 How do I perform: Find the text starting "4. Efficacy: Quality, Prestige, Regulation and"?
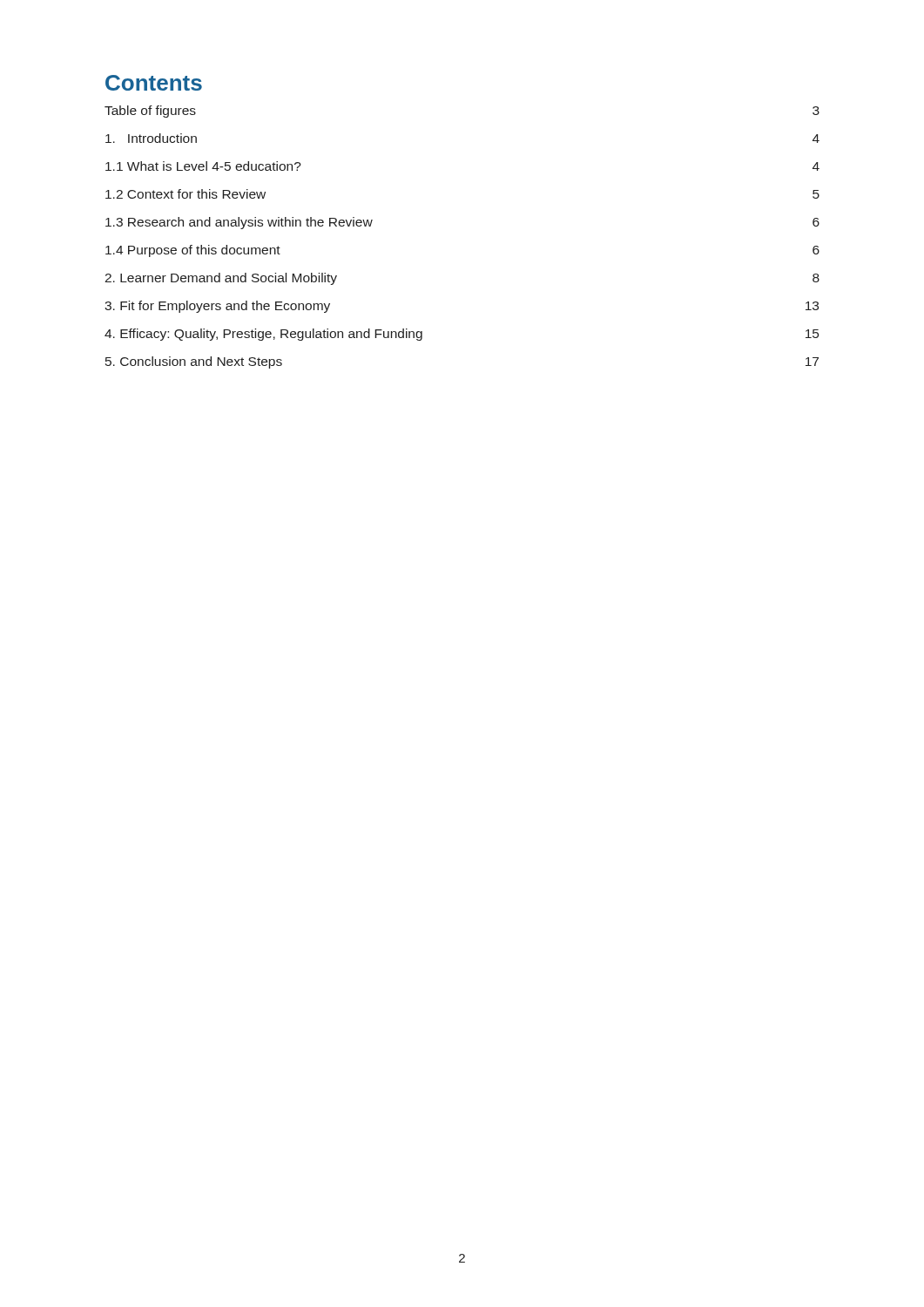(x=259, y=334)
